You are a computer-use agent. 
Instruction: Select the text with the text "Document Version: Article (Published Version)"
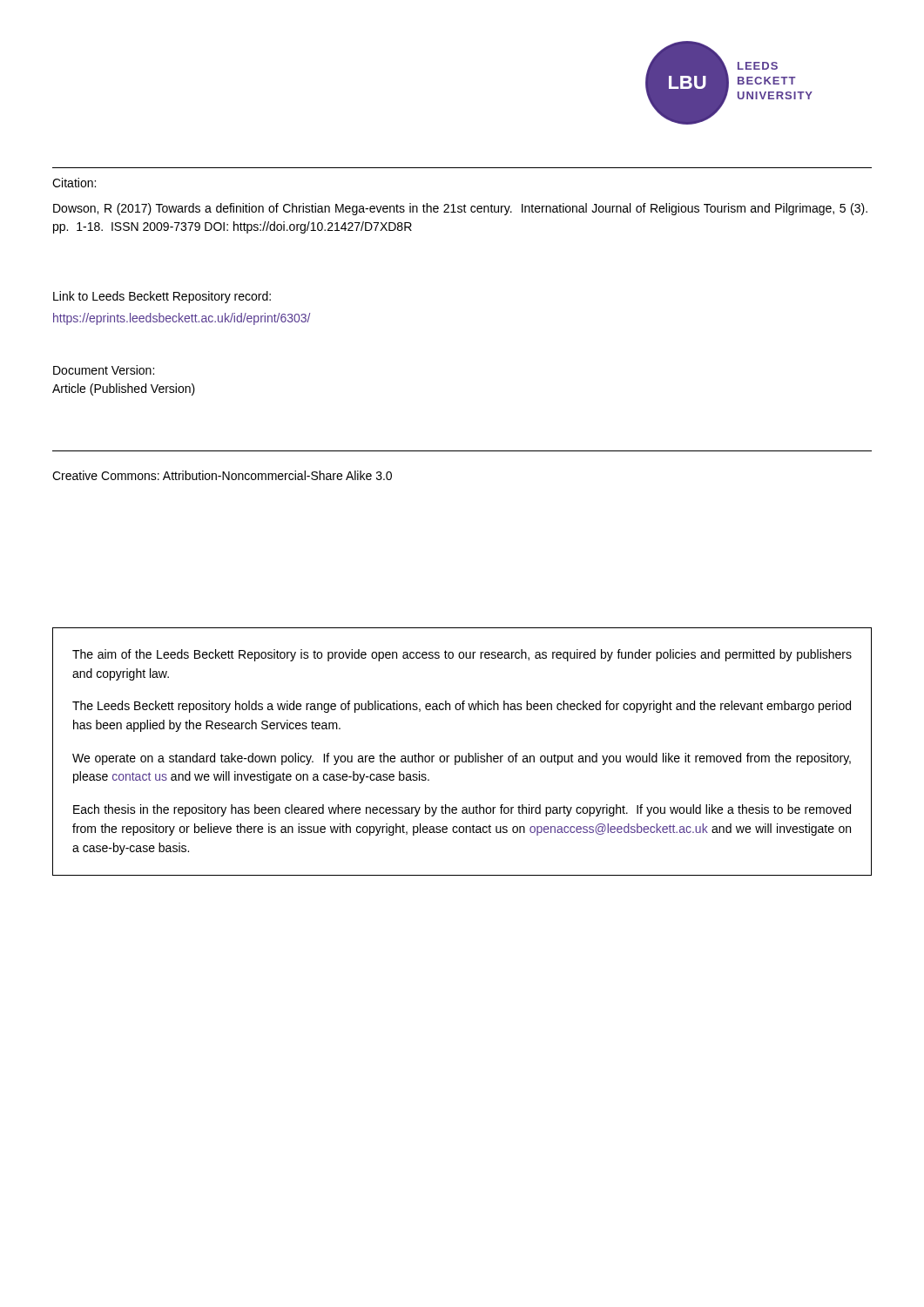click(x=104, y=370)
